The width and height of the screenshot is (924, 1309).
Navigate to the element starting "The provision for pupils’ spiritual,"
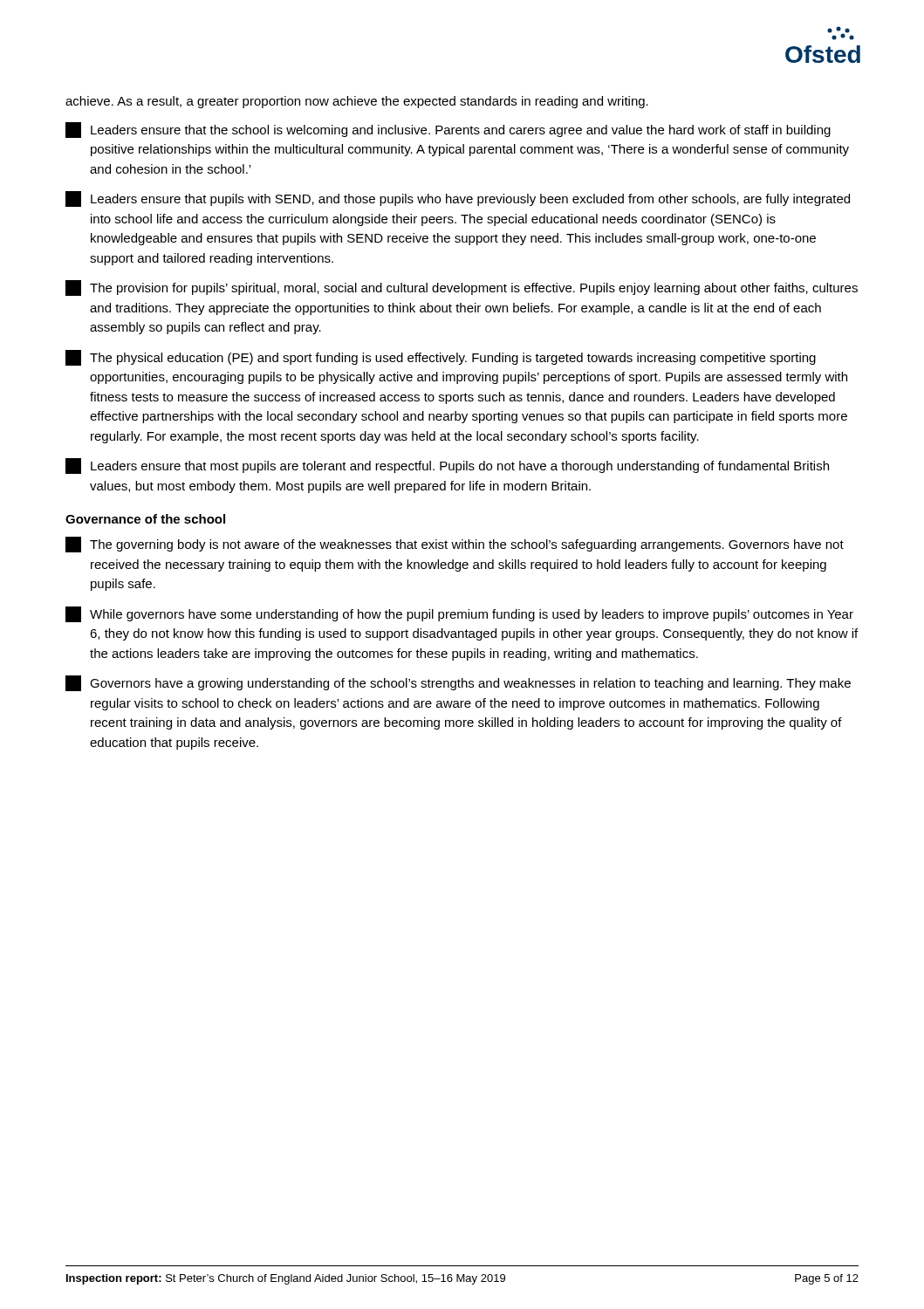click(462, 308)
